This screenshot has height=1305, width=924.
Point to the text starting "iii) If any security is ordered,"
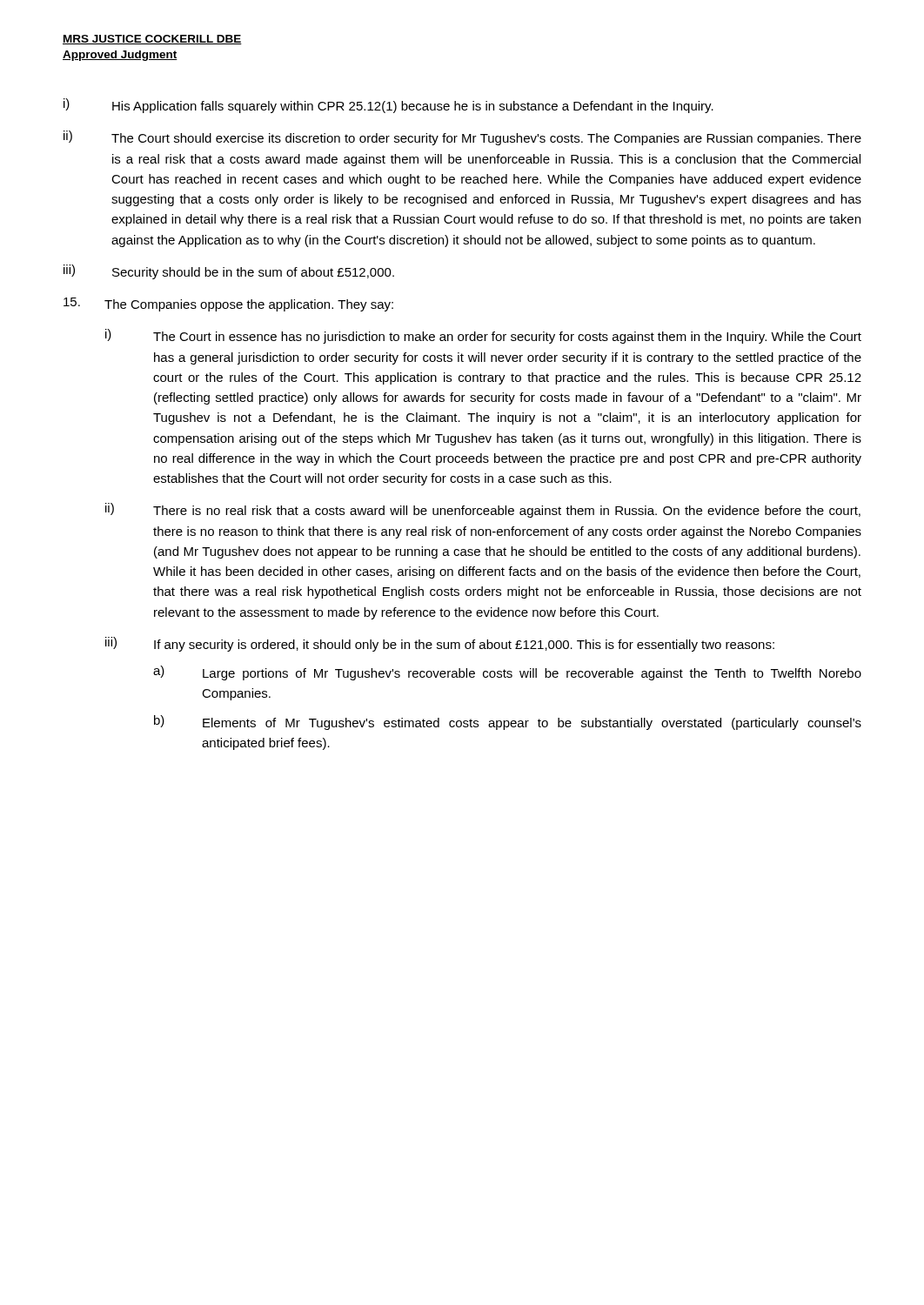483,644
